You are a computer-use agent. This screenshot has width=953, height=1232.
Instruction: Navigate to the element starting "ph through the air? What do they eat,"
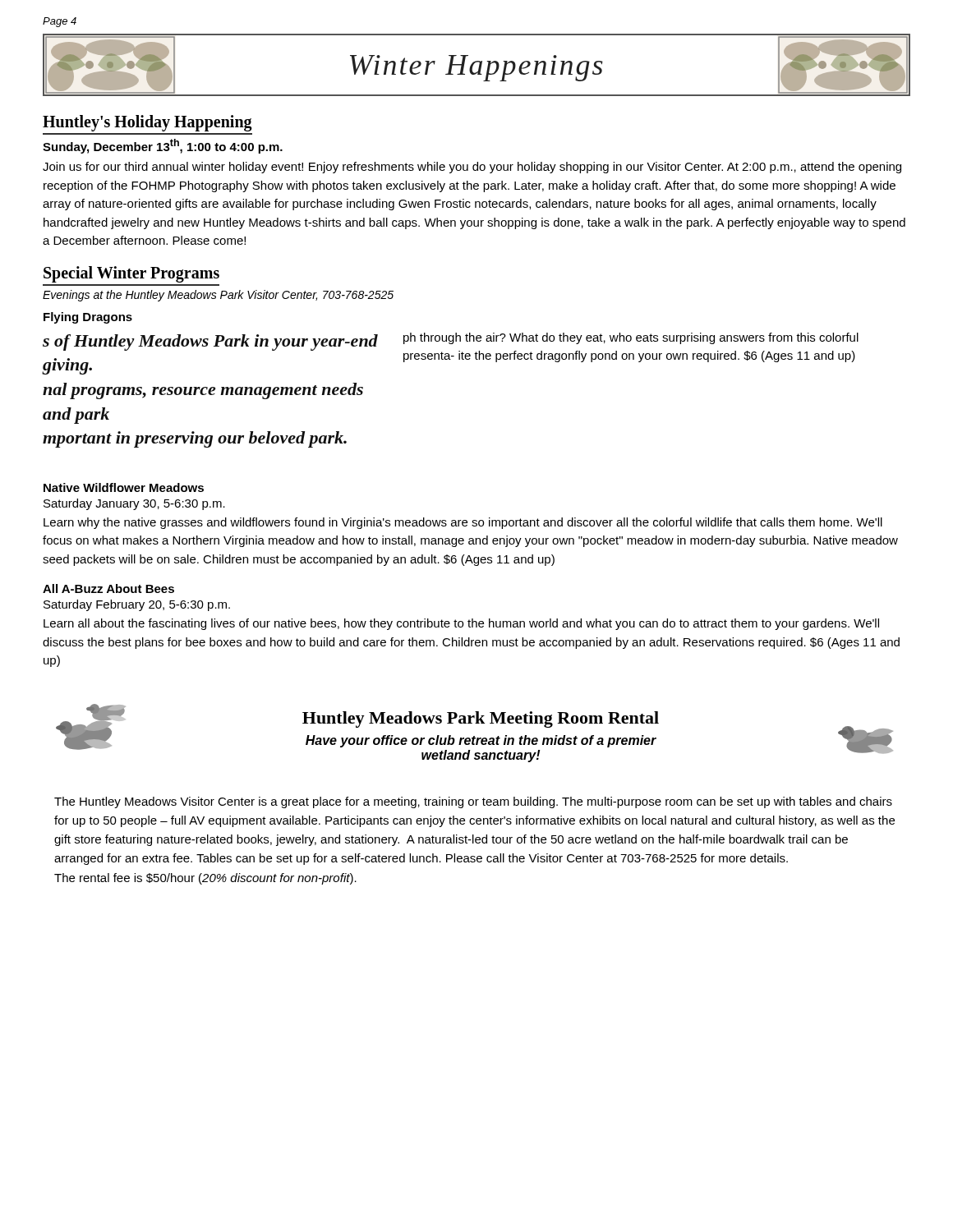click(x=631, y=346)
